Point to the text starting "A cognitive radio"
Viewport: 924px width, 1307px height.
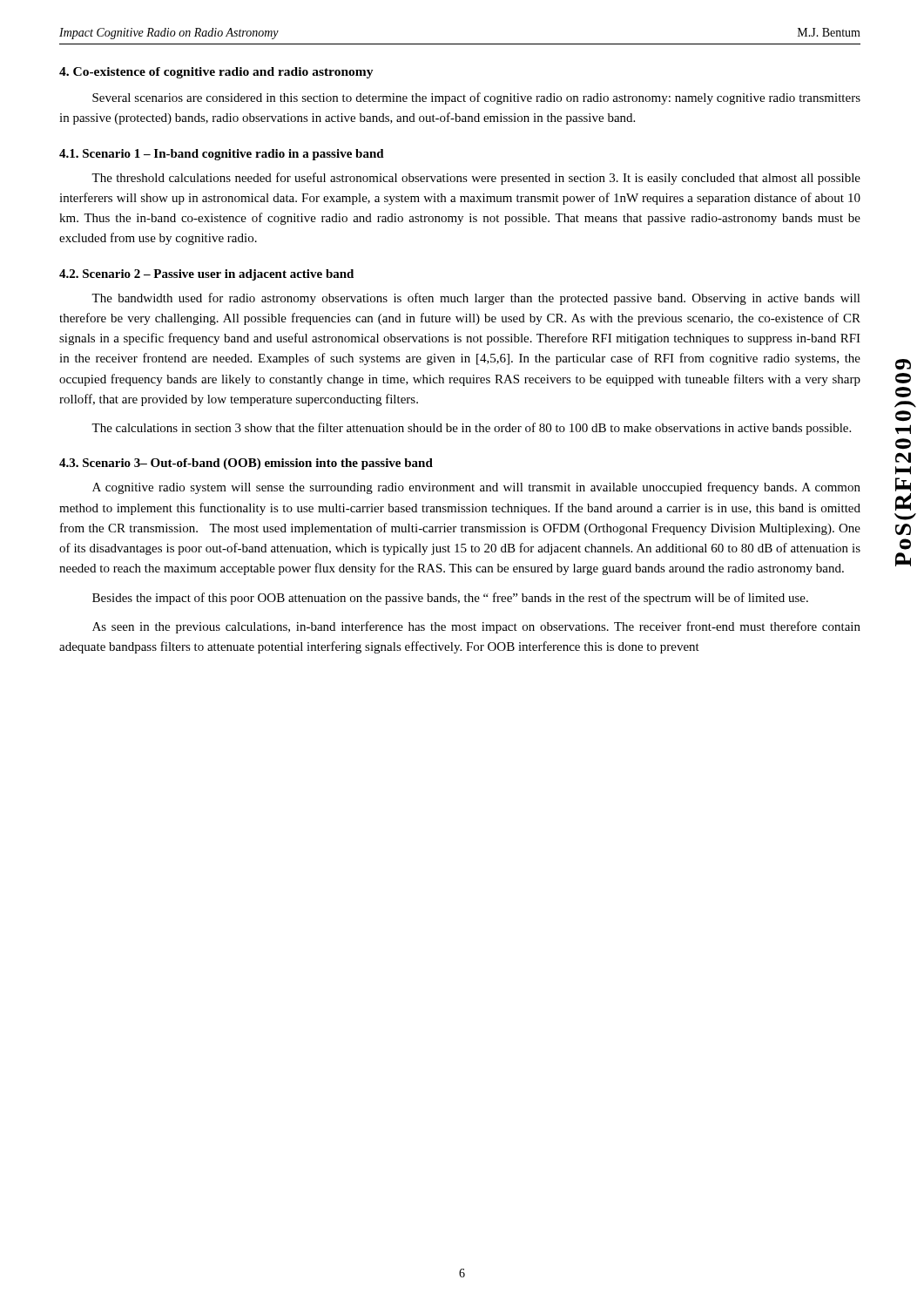pyautogui.click(x=460, y=528)
